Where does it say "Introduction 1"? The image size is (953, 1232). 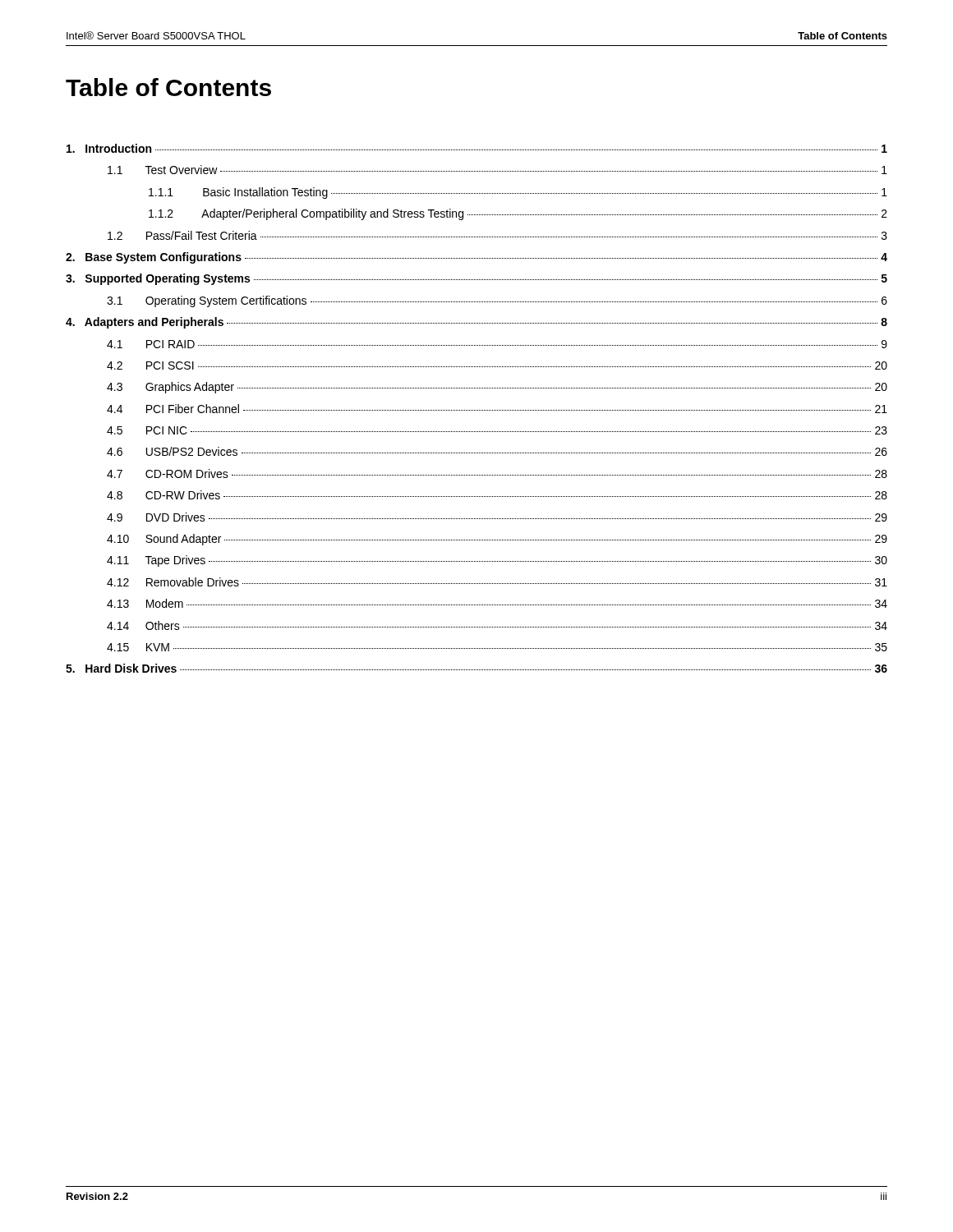click(x=476, y=149)
